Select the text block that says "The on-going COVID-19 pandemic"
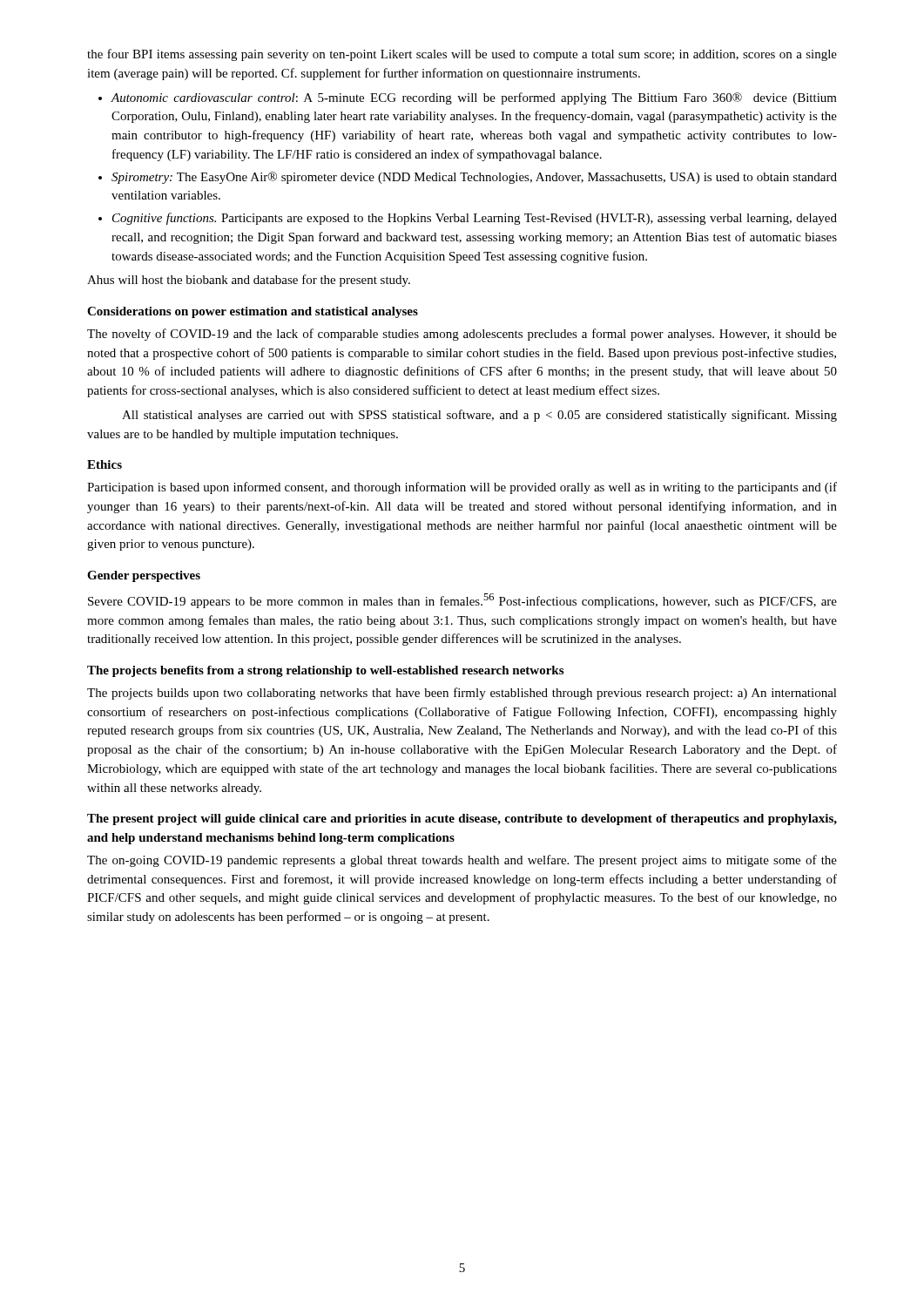 pos(462,889)
